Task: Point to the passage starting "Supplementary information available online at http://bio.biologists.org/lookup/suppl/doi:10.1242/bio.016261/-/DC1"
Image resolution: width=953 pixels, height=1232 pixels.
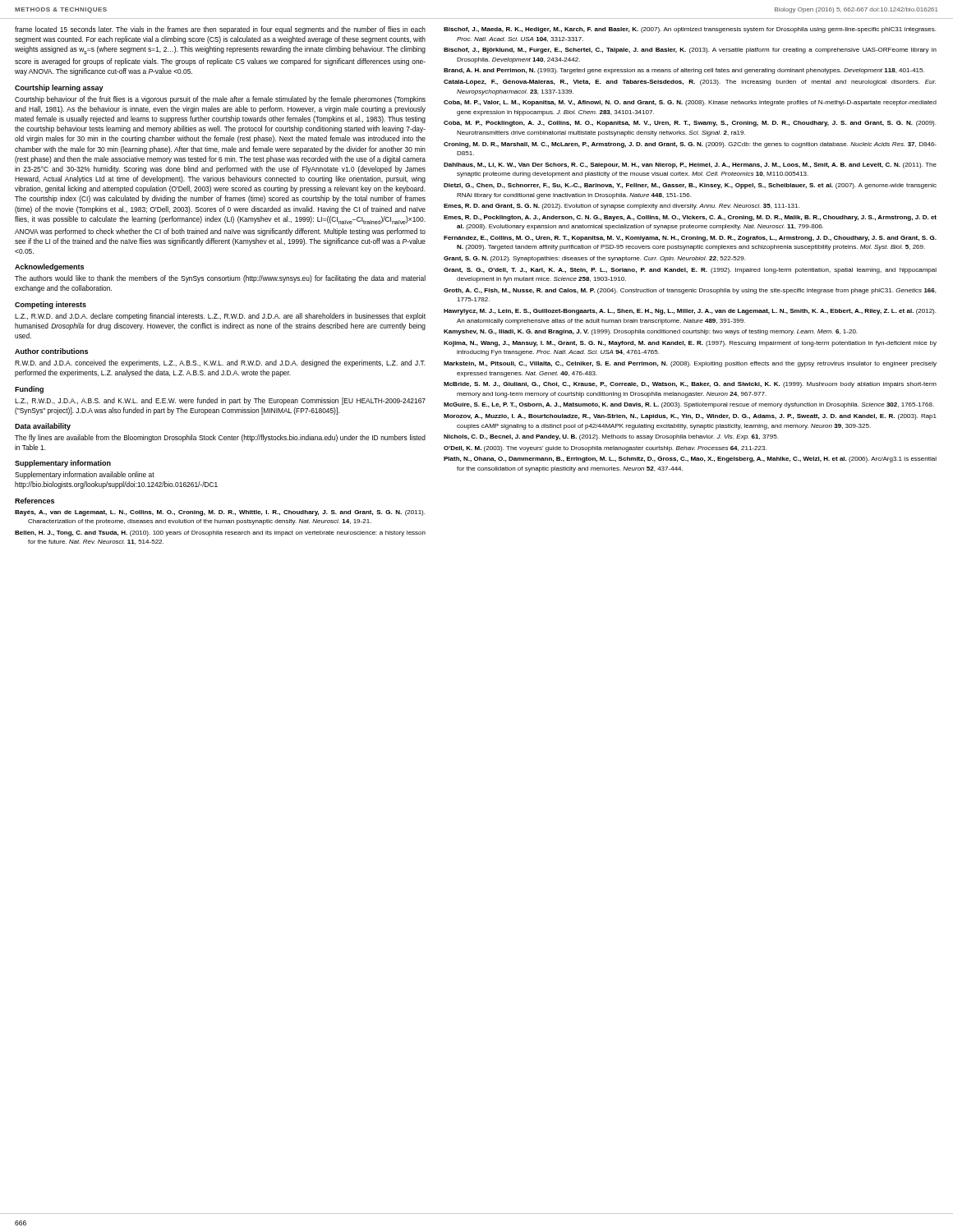Action: tap(116, 480)
